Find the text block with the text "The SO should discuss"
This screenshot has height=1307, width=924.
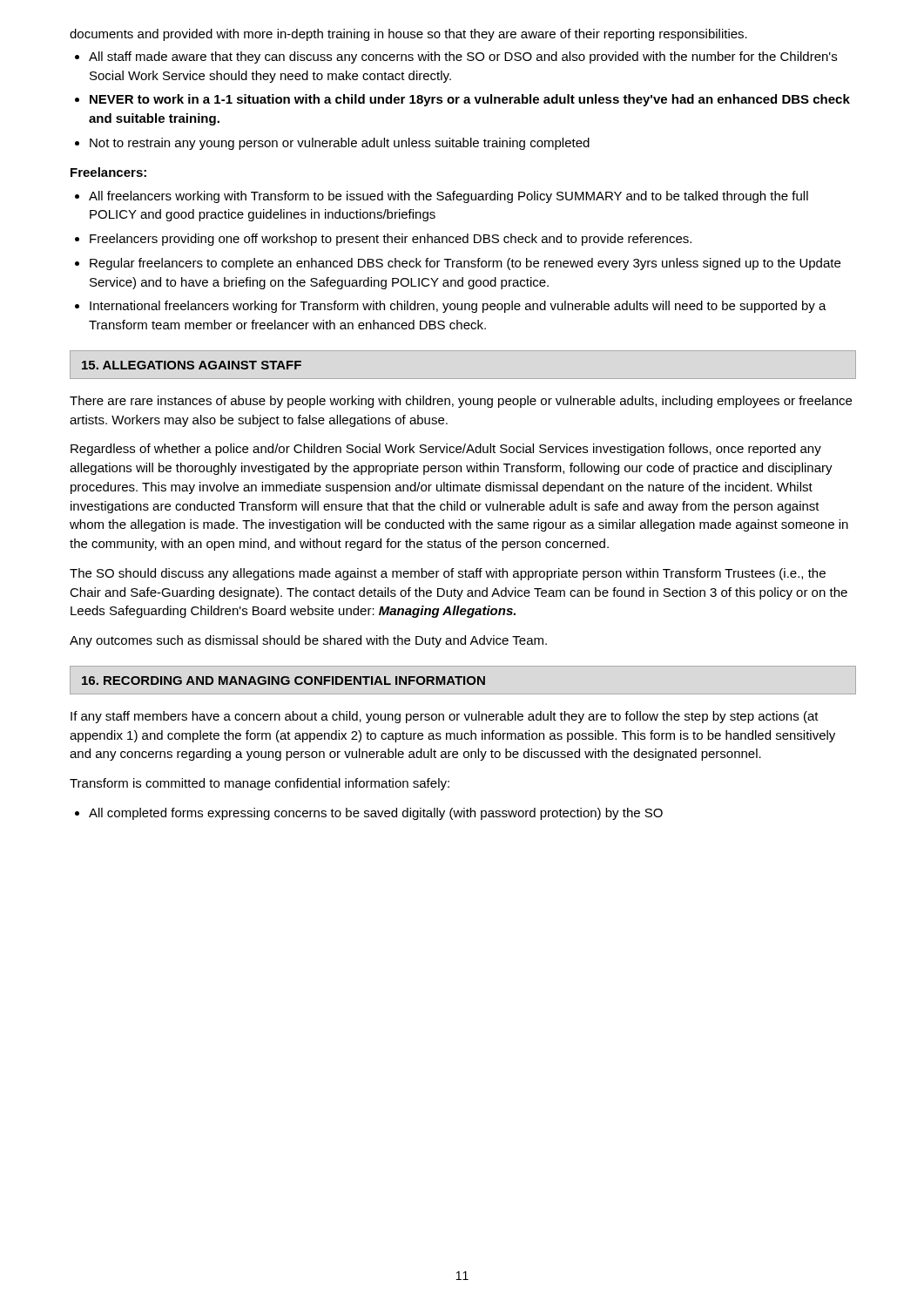click(459, 592)
